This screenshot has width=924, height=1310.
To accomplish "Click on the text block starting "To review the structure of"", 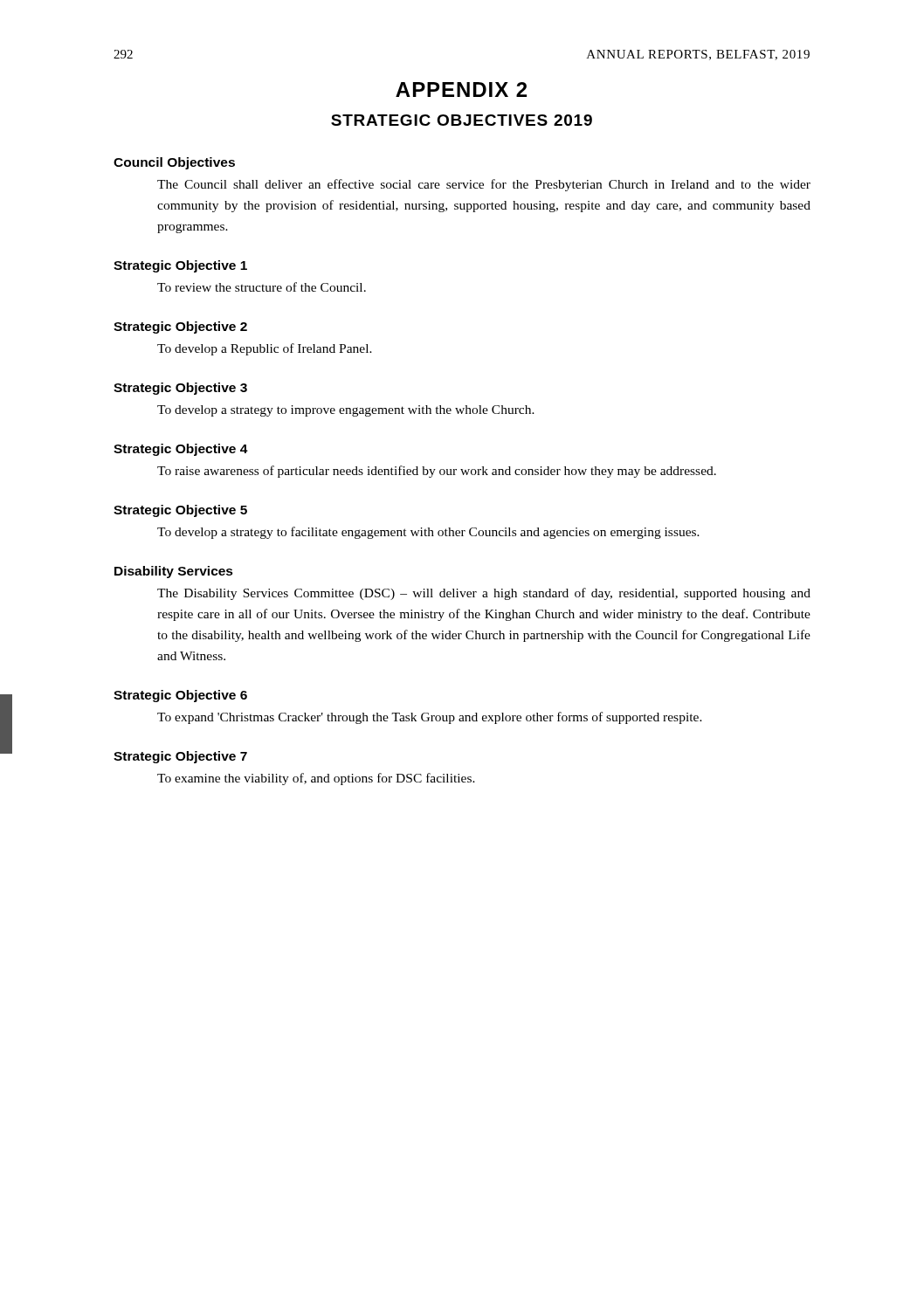I will click(x=262, y=287).
